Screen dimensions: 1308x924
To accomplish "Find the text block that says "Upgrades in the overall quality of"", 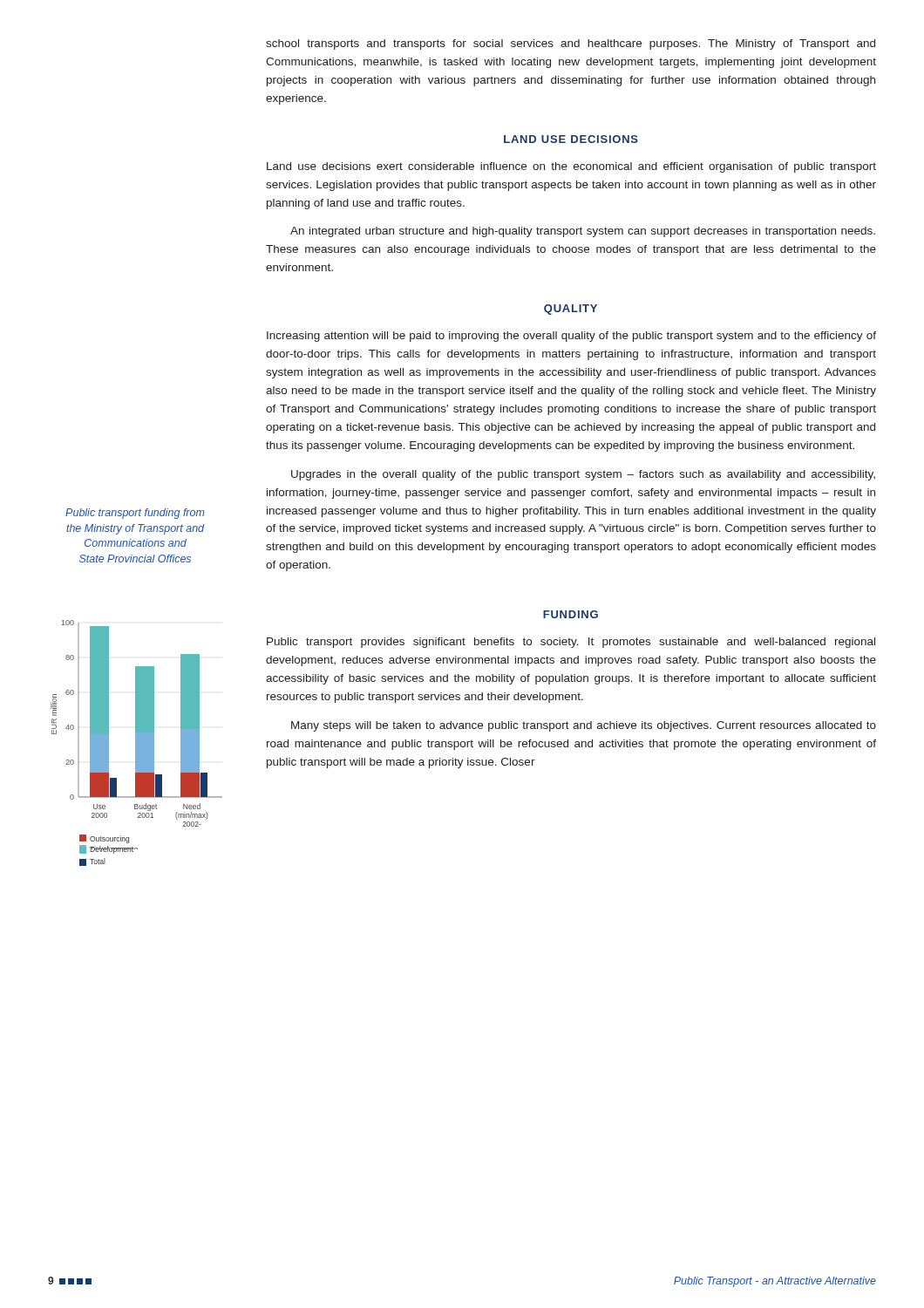I will [x=571, y=519].
